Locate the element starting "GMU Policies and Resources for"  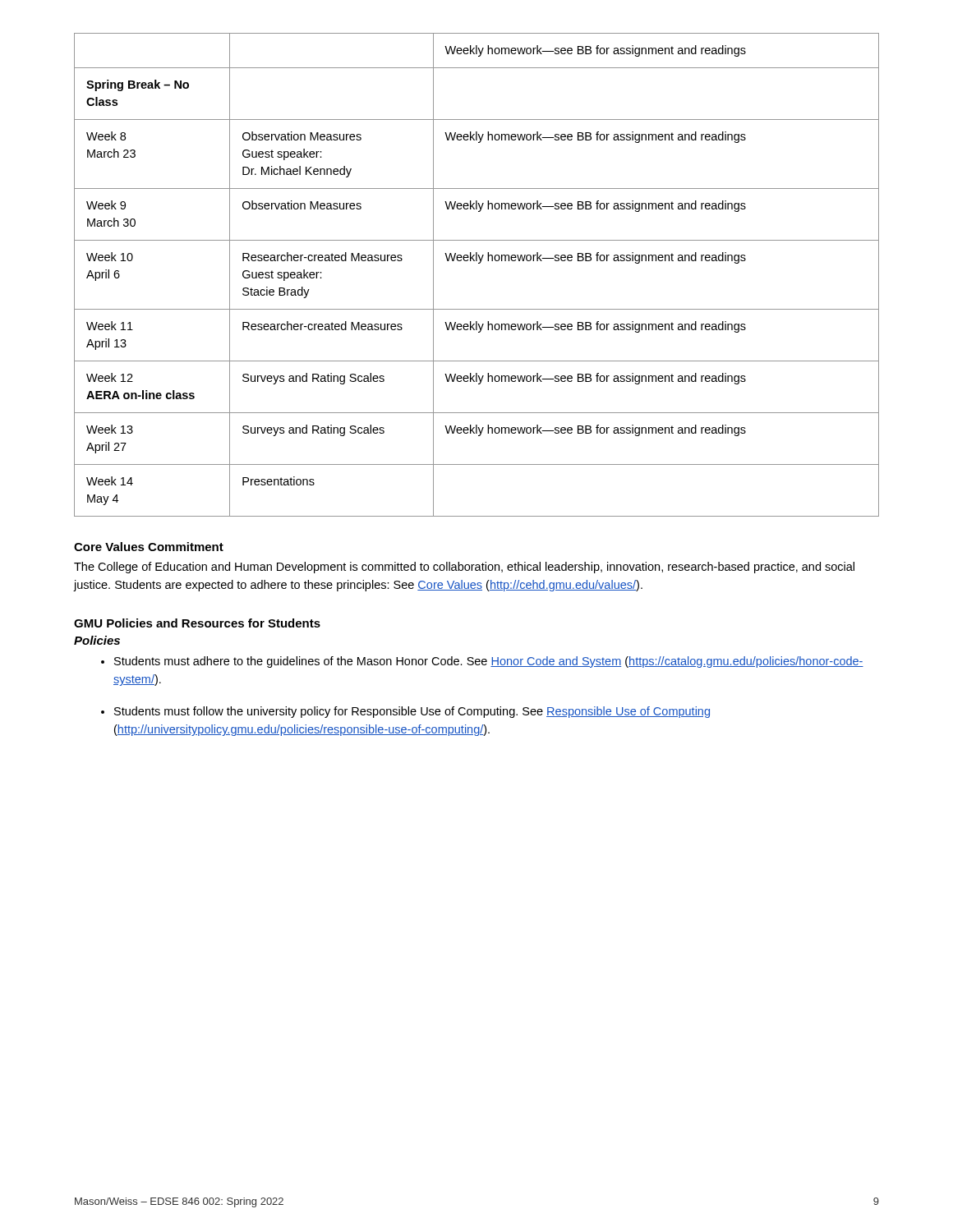click(197, 623)
